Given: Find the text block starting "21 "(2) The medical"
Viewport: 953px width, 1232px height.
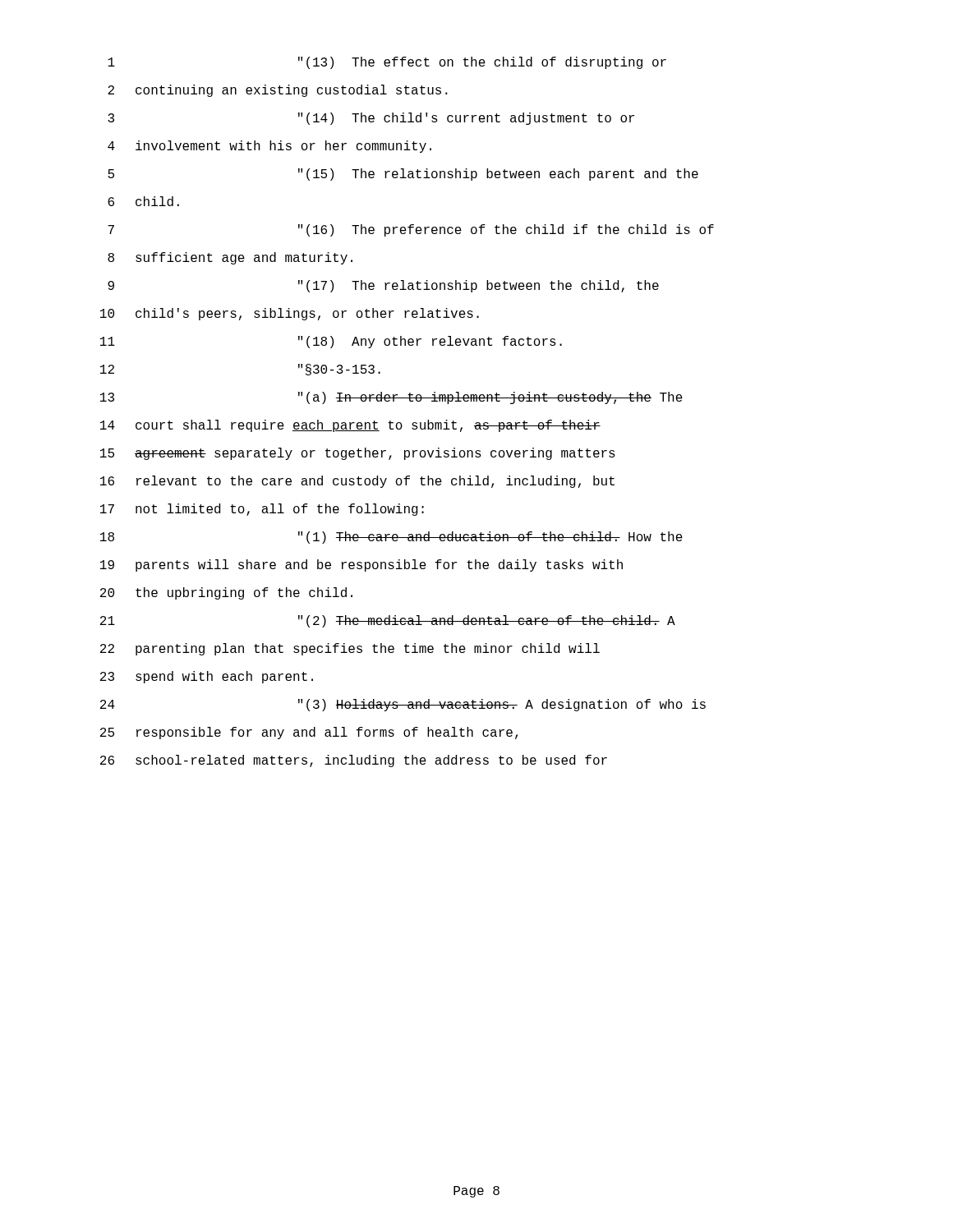Looking at the screenshot, I should coord(476,622).
